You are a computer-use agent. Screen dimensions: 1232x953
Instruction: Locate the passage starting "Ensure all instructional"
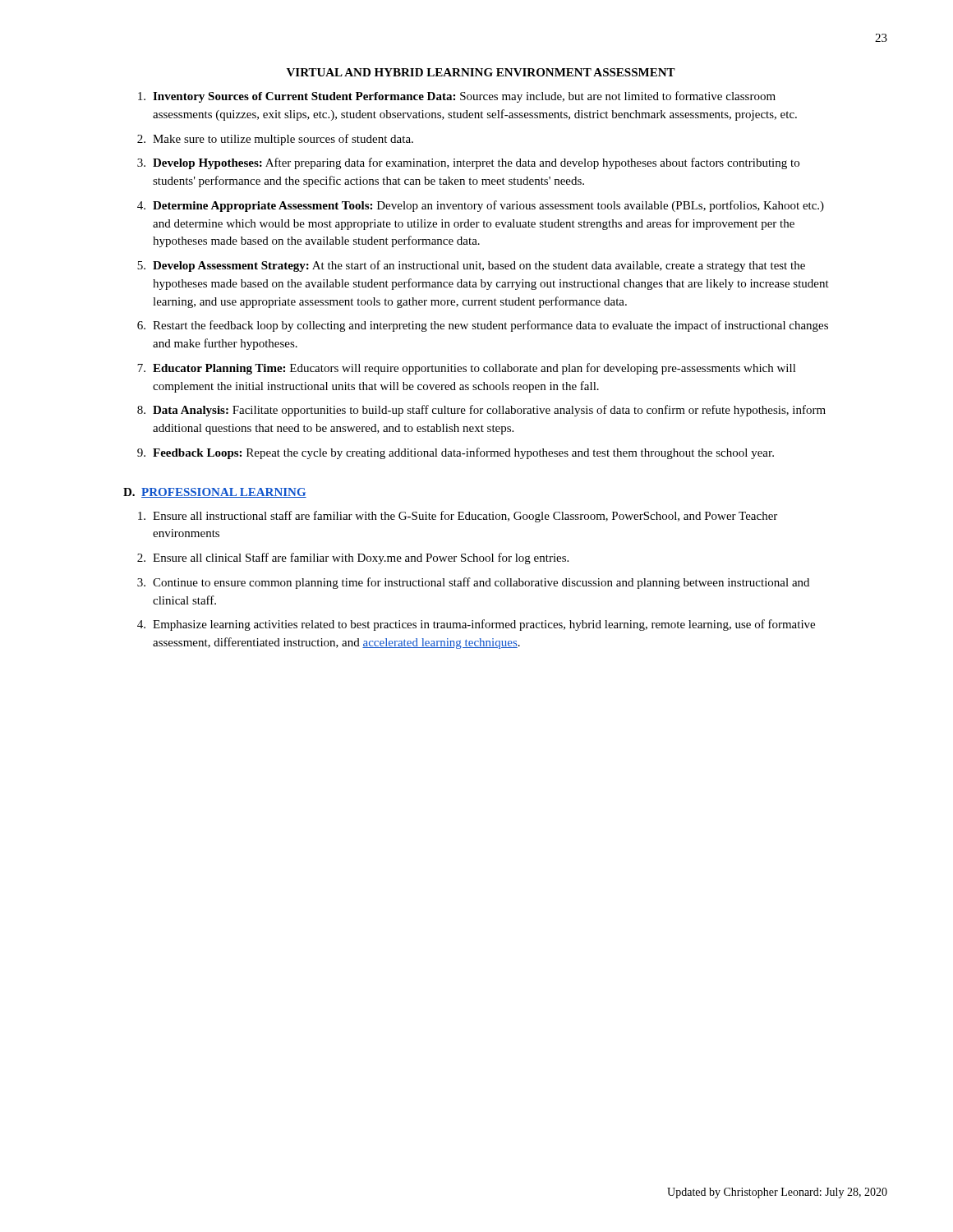[495, 525]
